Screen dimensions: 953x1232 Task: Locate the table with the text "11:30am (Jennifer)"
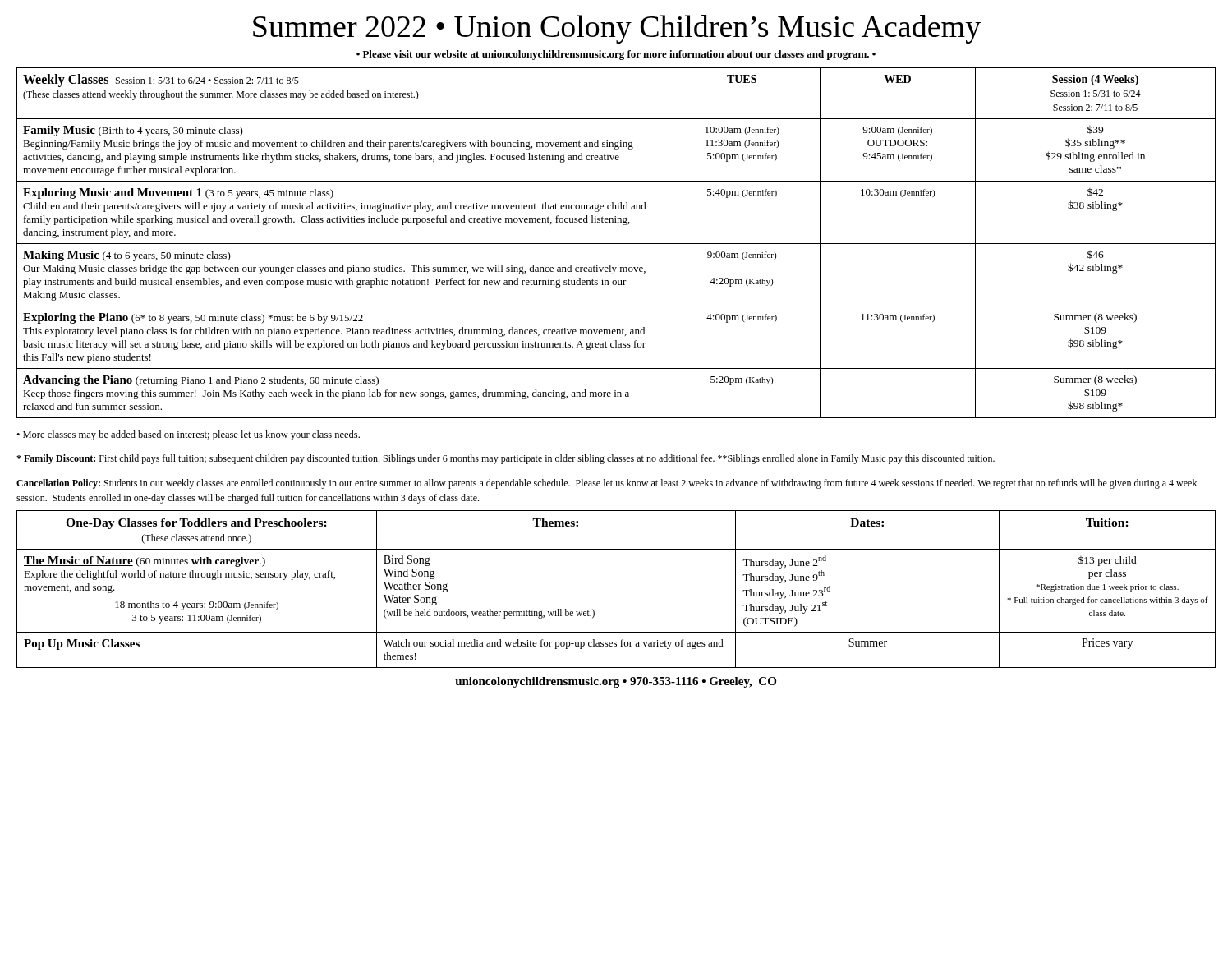click(616, 243)
